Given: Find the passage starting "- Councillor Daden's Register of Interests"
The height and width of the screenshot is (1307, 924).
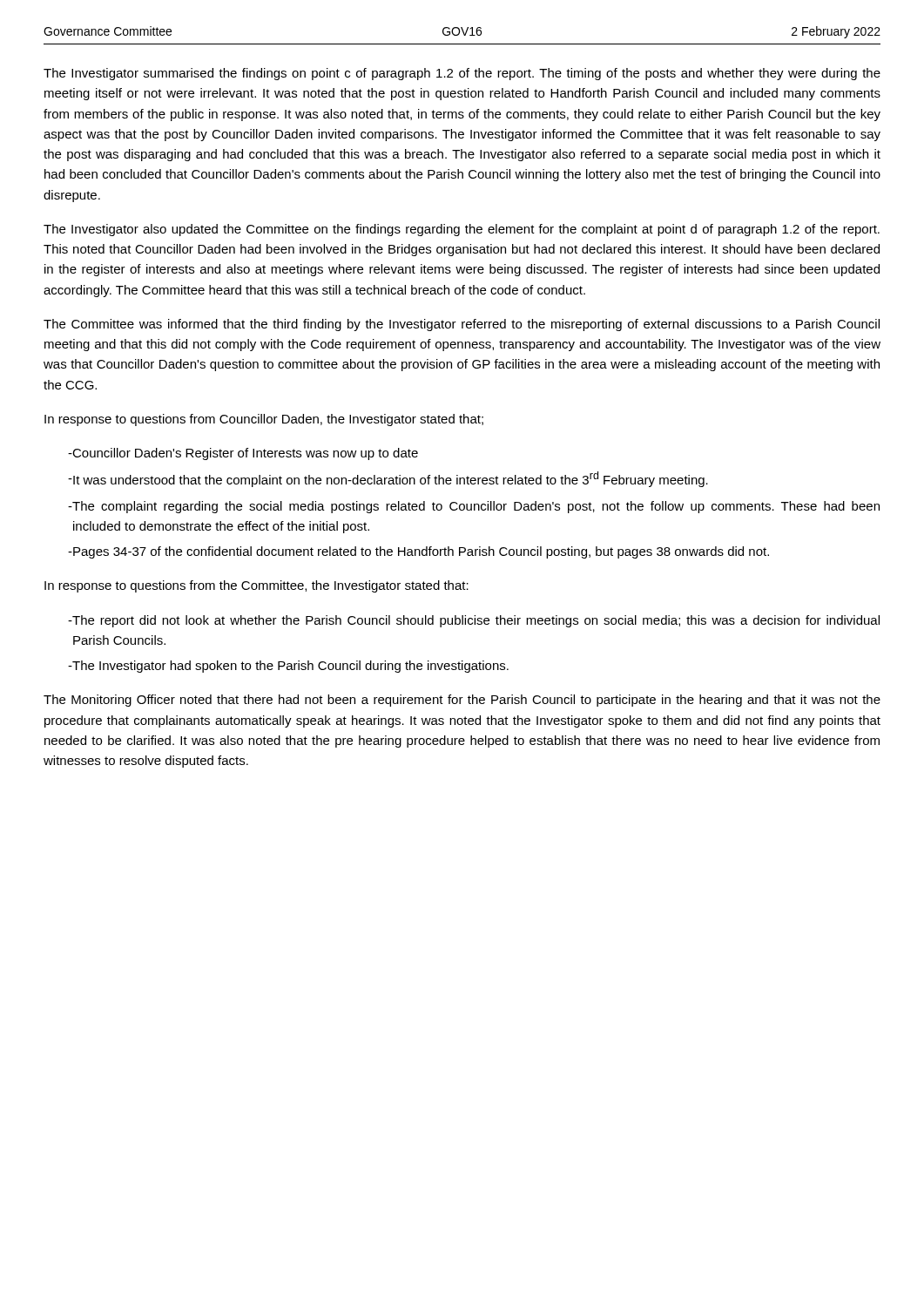Looking at the screenshot, I should 243,454.
